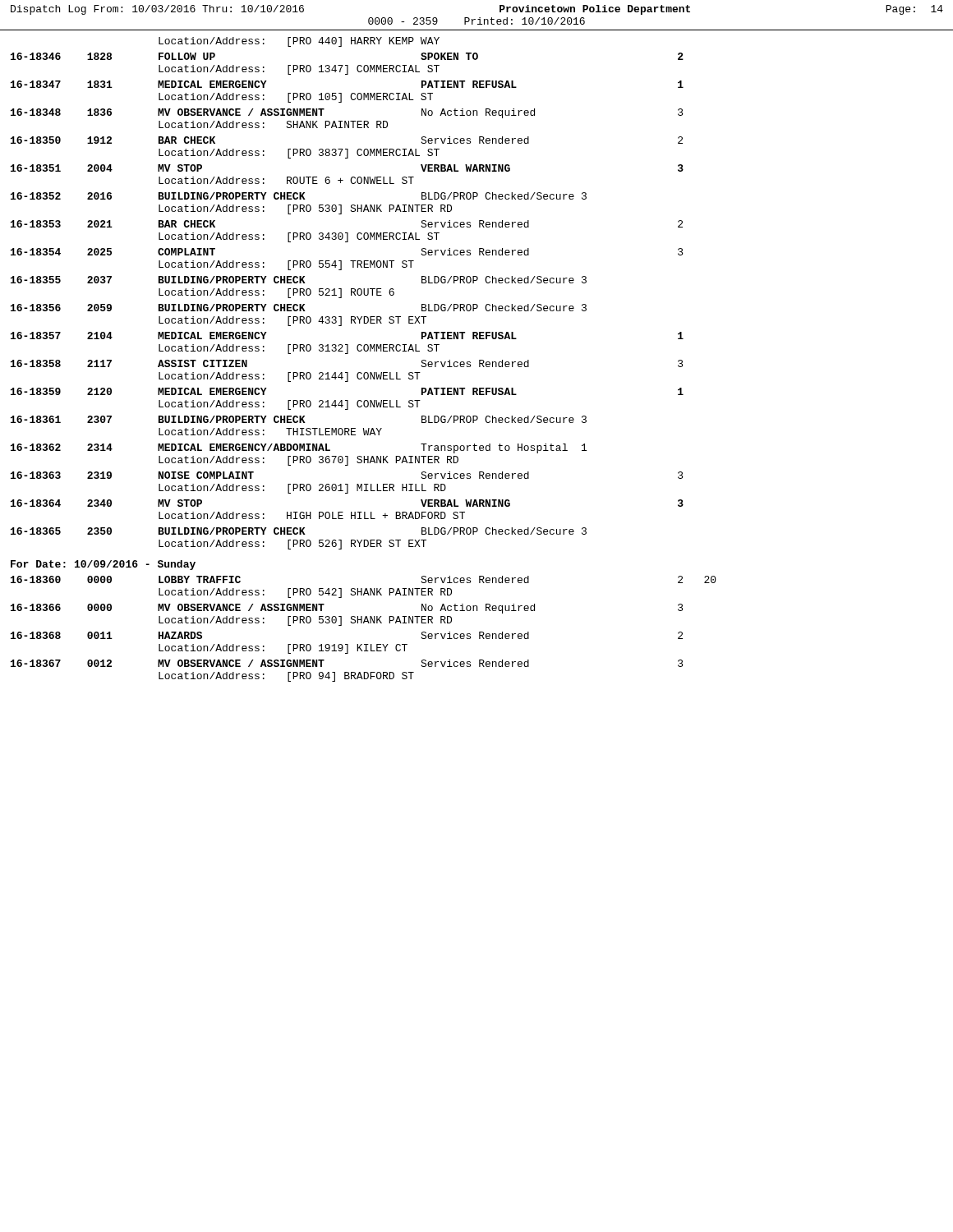Find the block on this page that starts "16-18365 2350 BUILDING/PROPERTY CHECK BLDG/PROP"
This screenshot has width=953, height=1232.
point(476,538)
